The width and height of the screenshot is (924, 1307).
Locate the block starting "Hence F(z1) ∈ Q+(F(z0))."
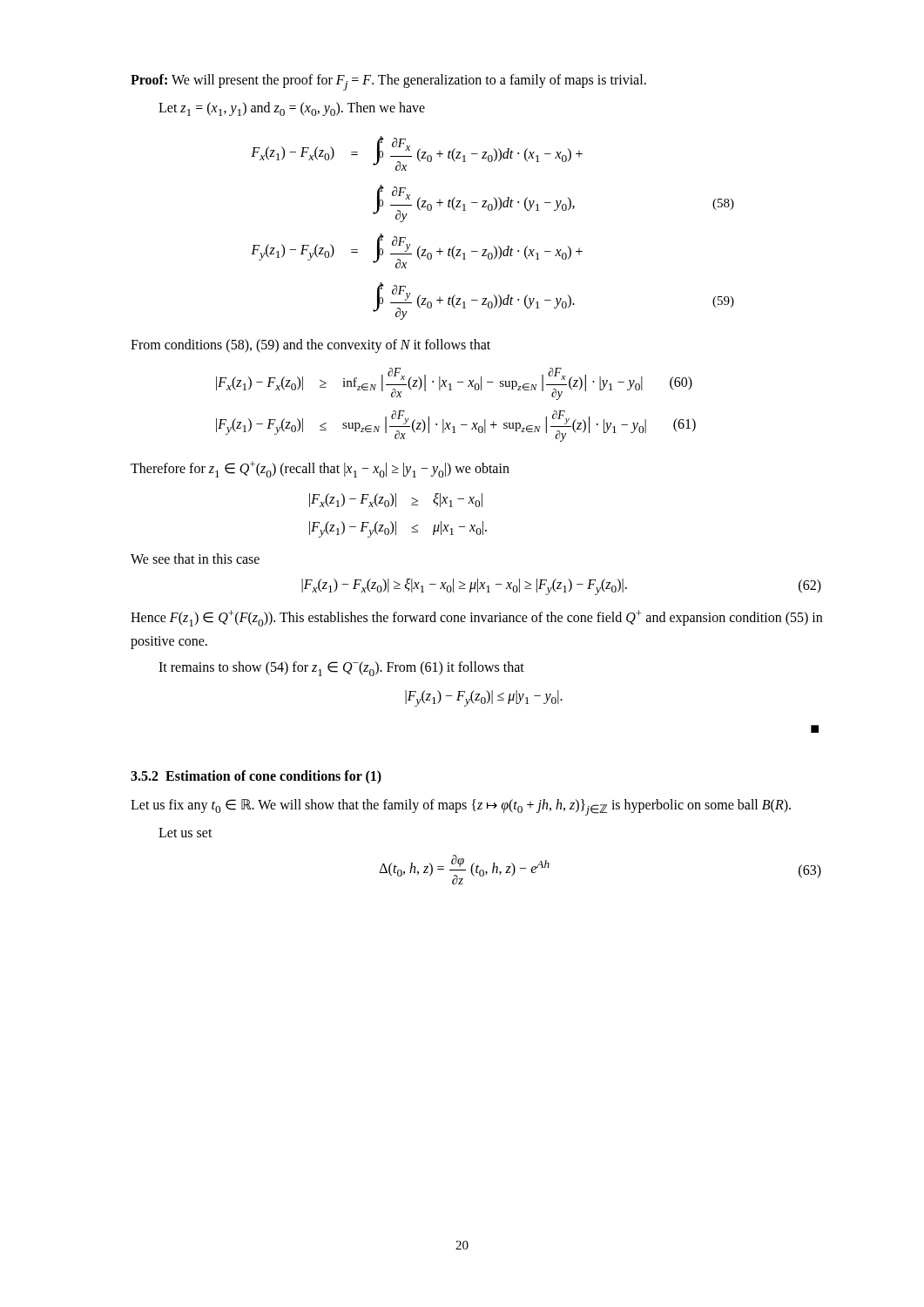(x=477, y=627)
